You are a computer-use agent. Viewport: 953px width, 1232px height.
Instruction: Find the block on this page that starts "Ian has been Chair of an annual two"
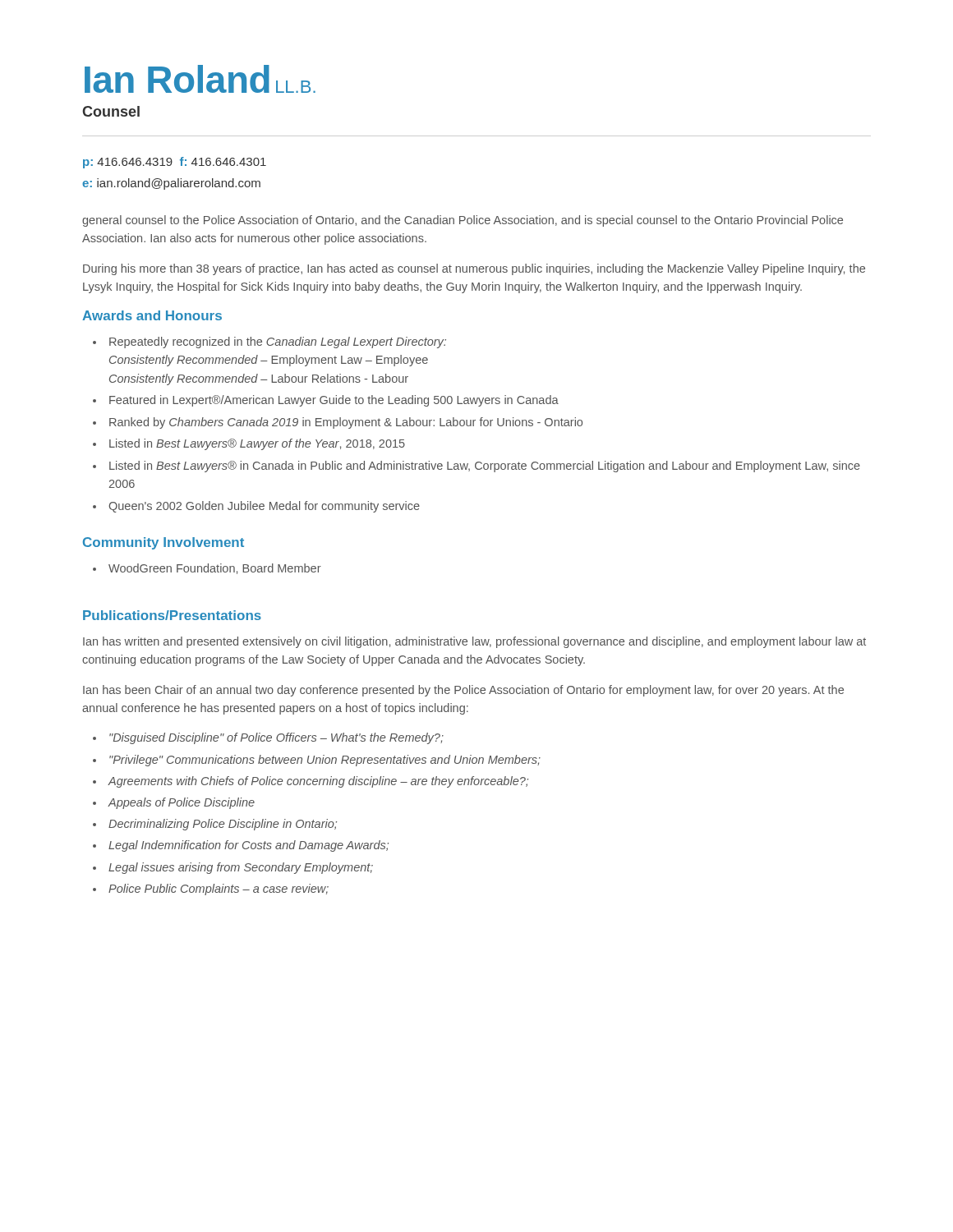[x=463, y=699]
